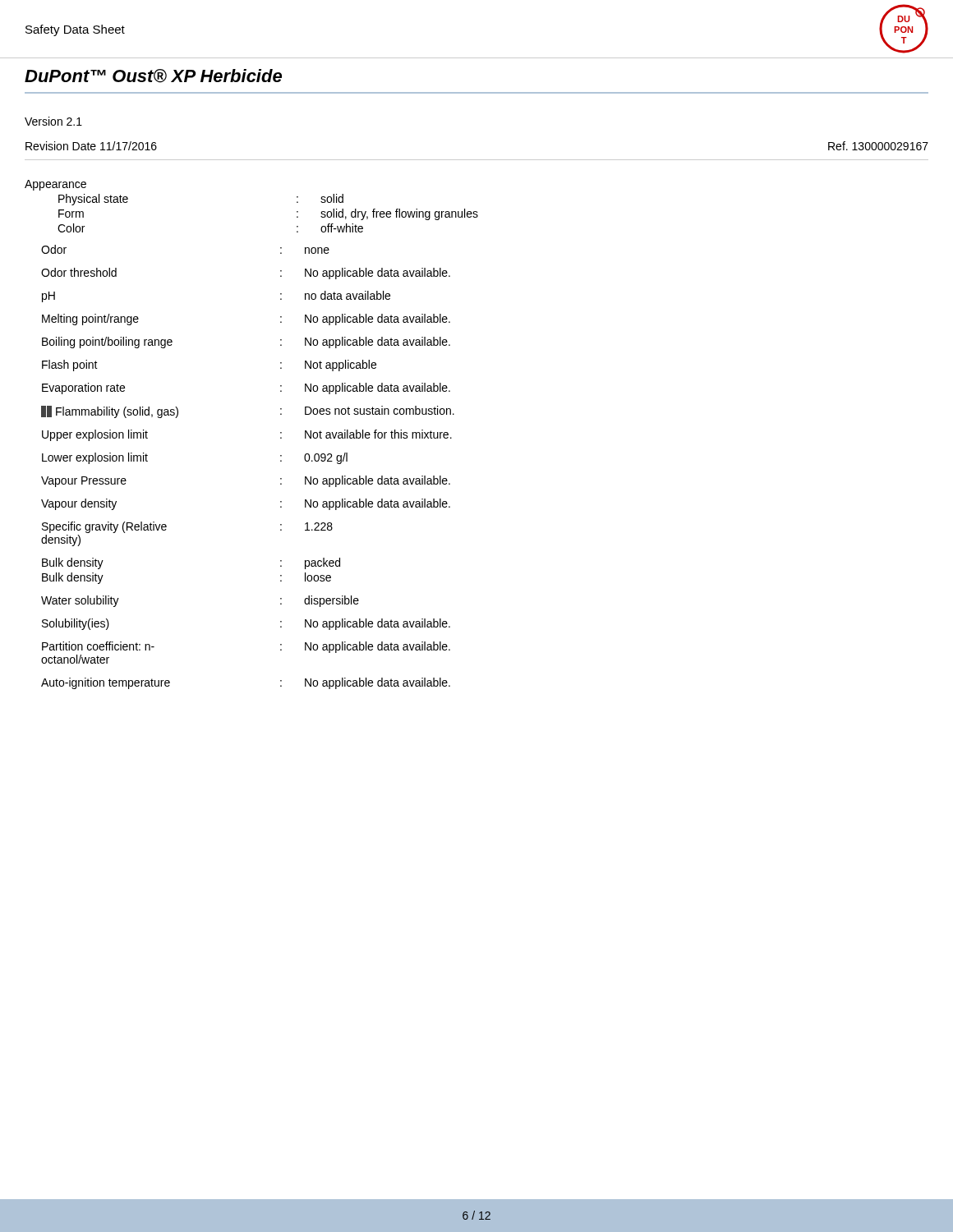Click where it says "Vapour Pressure : No applicable data available."
Screen dimensions: 1232x953
(x=84, y=481)
